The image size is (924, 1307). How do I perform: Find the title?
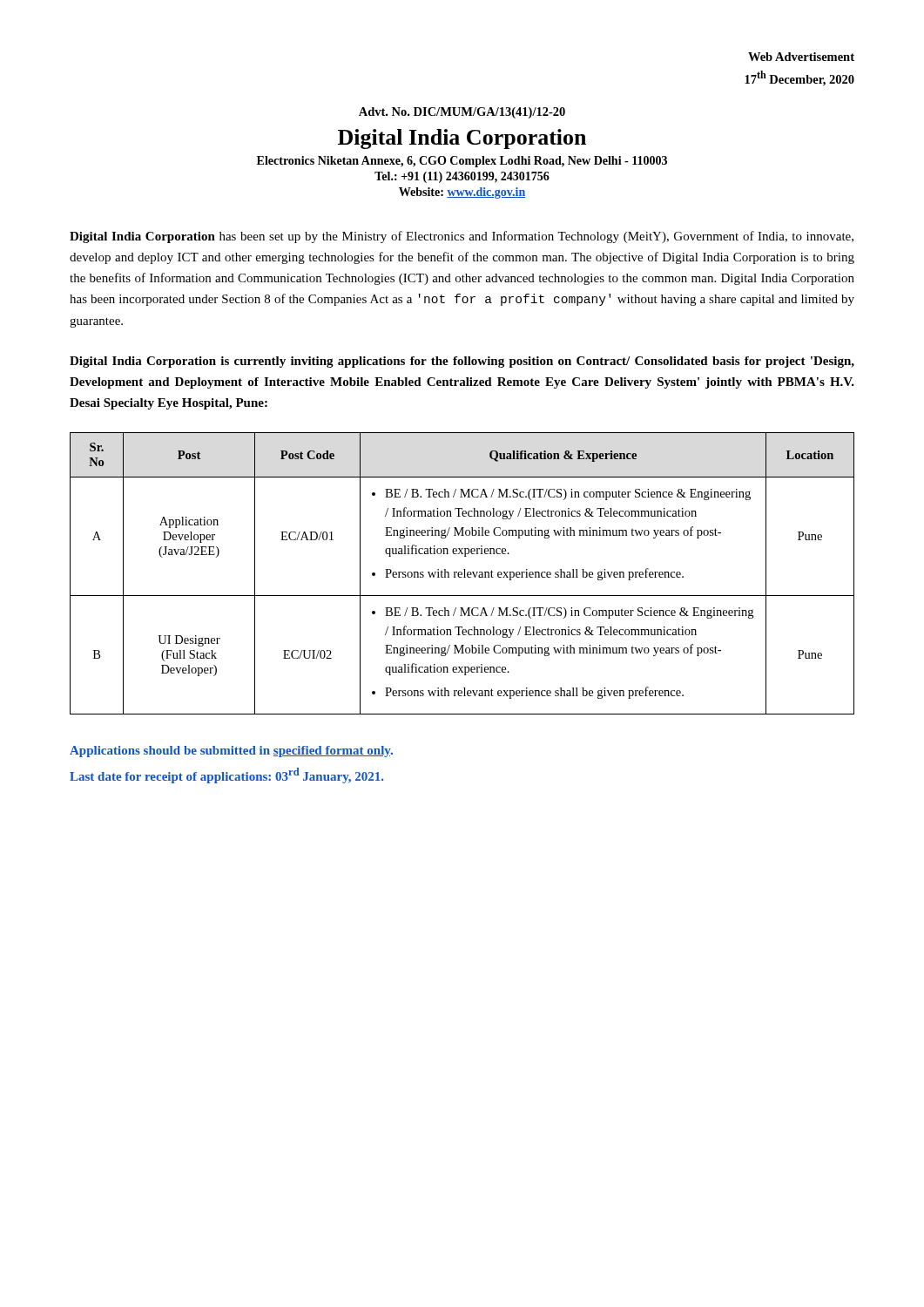462,137
